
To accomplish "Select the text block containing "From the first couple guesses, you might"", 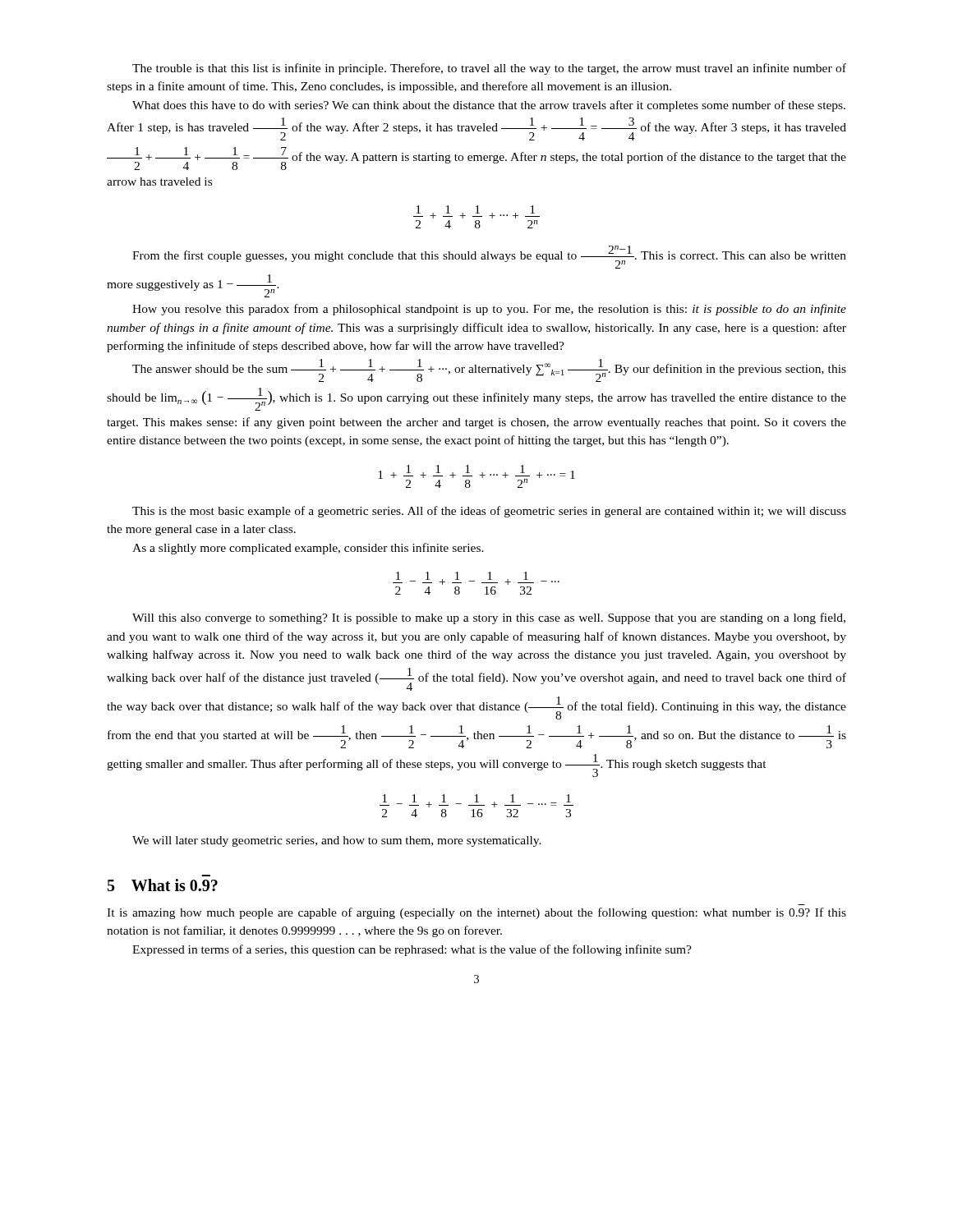I will pos(476,346).
